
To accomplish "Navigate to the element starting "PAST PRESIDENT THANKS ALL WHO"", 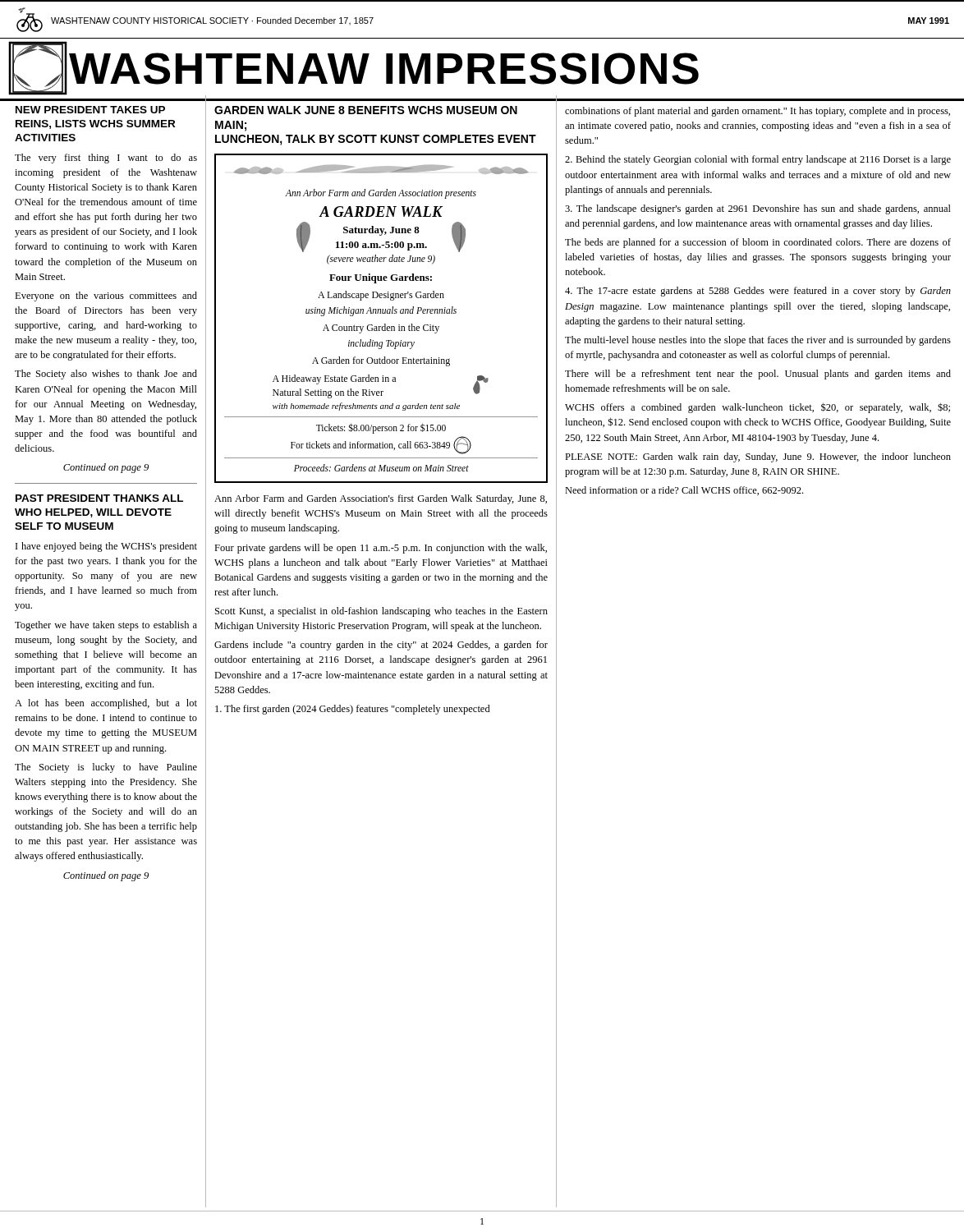I will tap(99, 512).
